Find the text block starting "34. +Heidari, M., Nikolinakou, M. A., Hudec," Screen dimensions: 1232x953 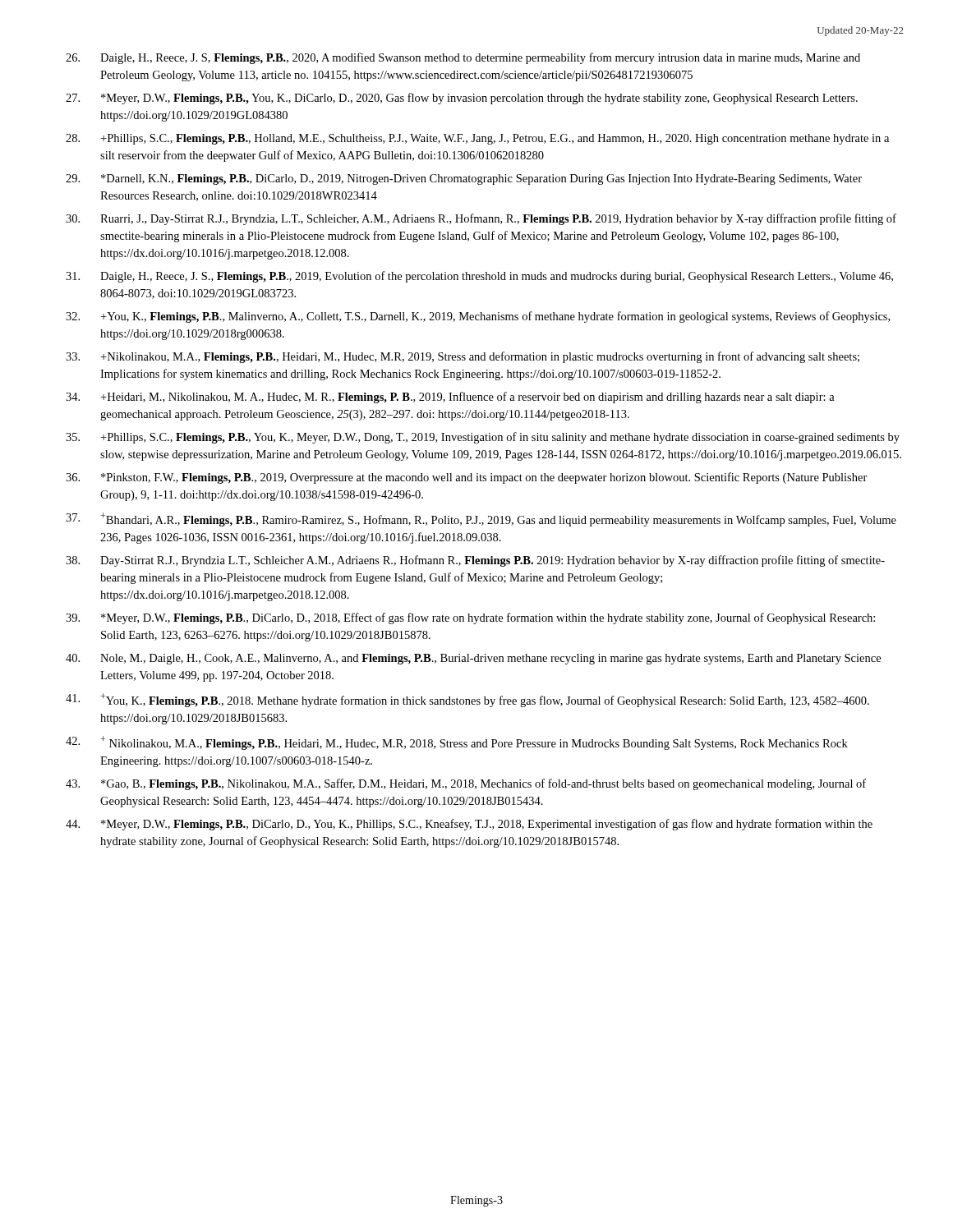click(x=485, y=406)
